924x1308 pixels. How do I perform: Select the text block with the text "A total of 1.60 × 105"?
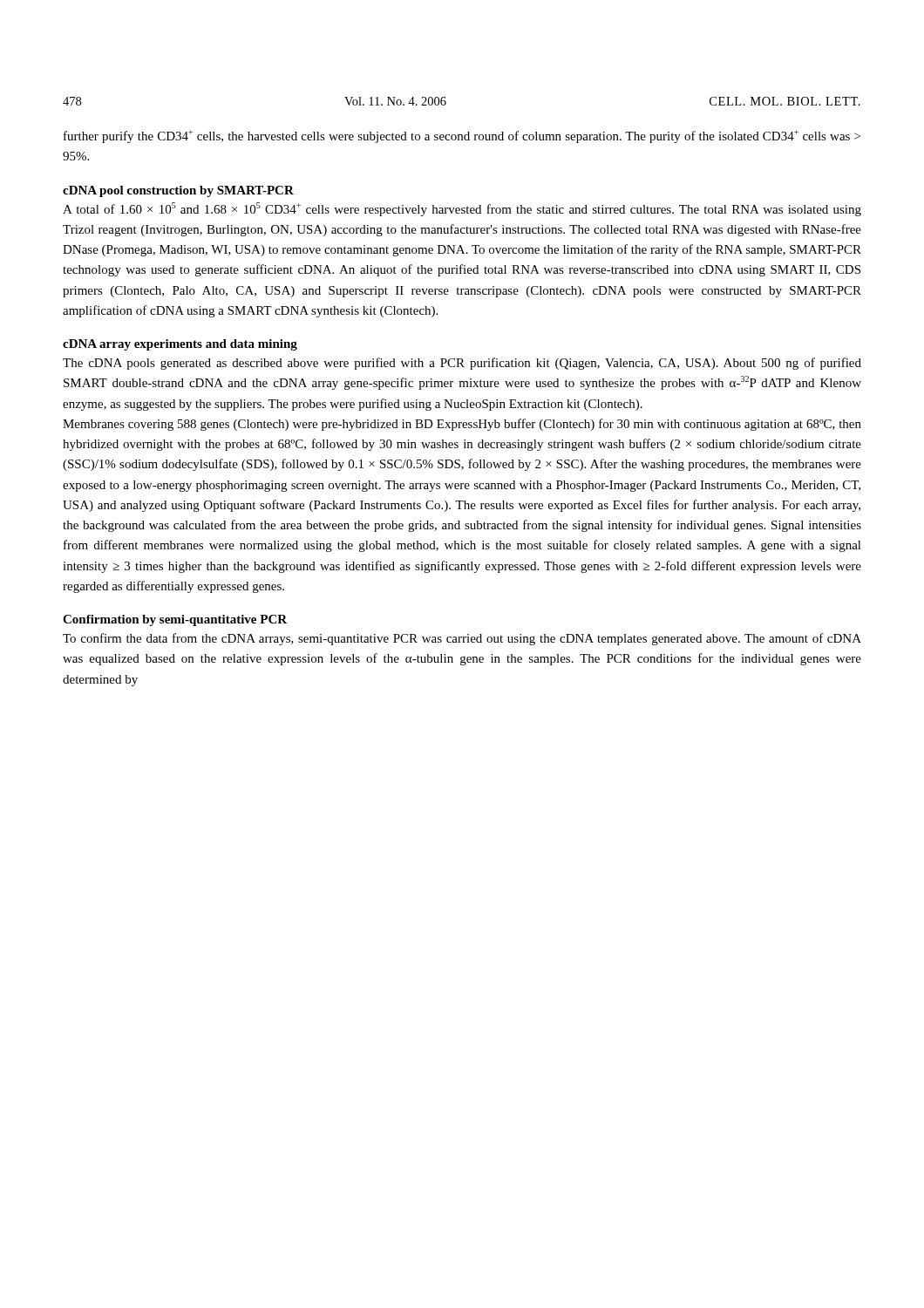click(x=462, y=259)
